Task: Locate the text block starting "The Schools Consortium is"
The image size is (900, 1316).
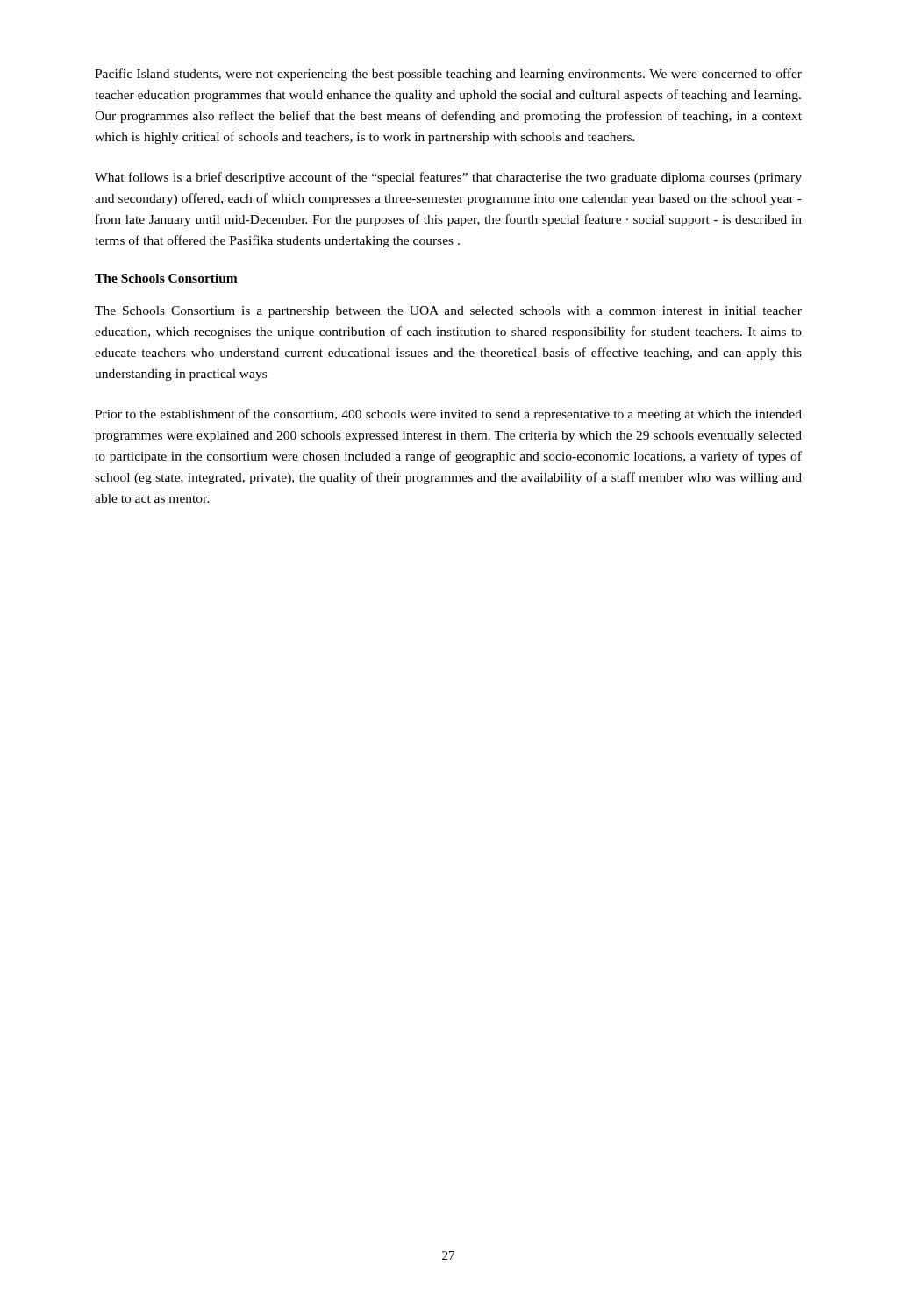Action: [x=448, y=342]
